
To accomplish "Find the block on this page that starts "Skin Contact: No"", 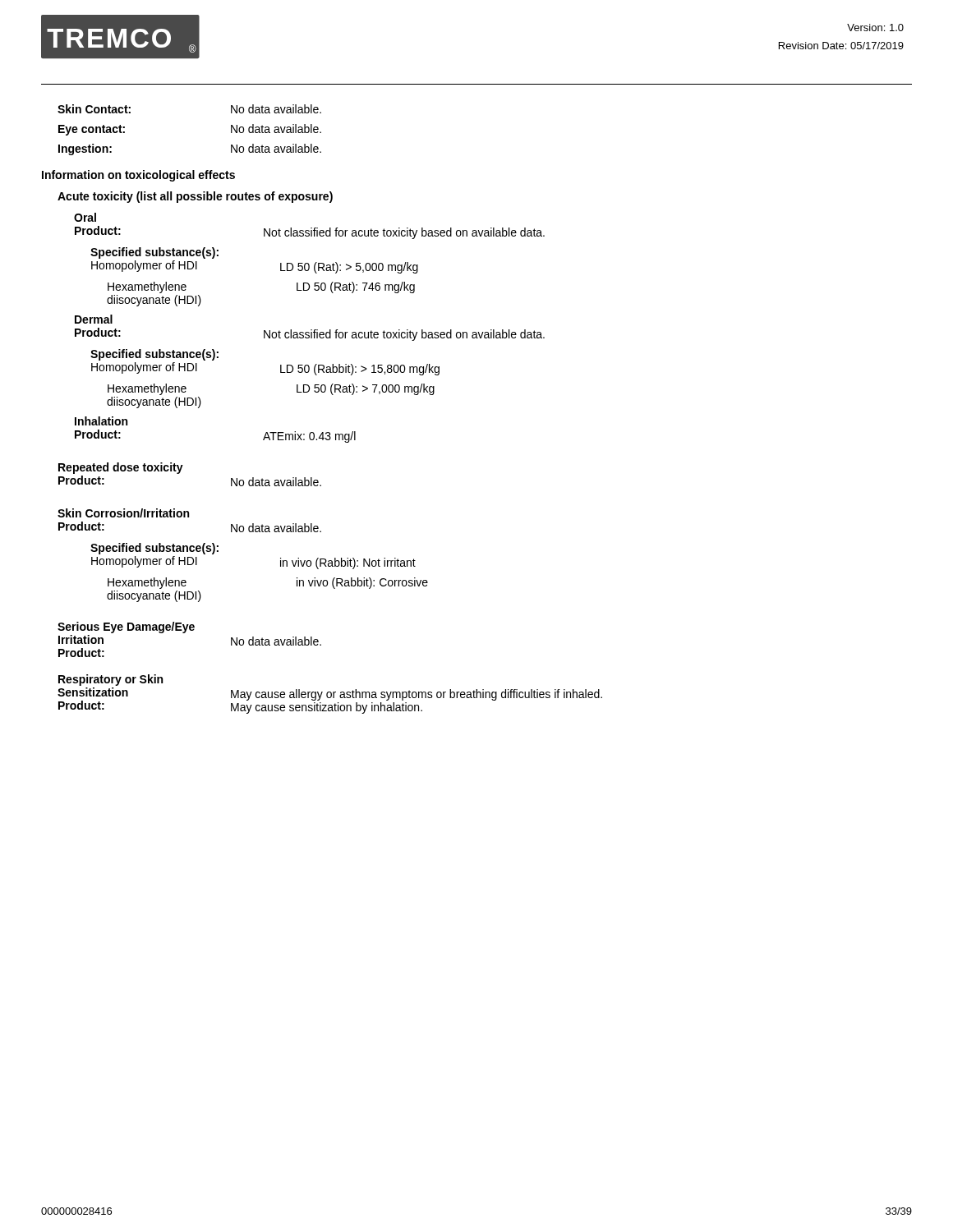I will 97,108.
